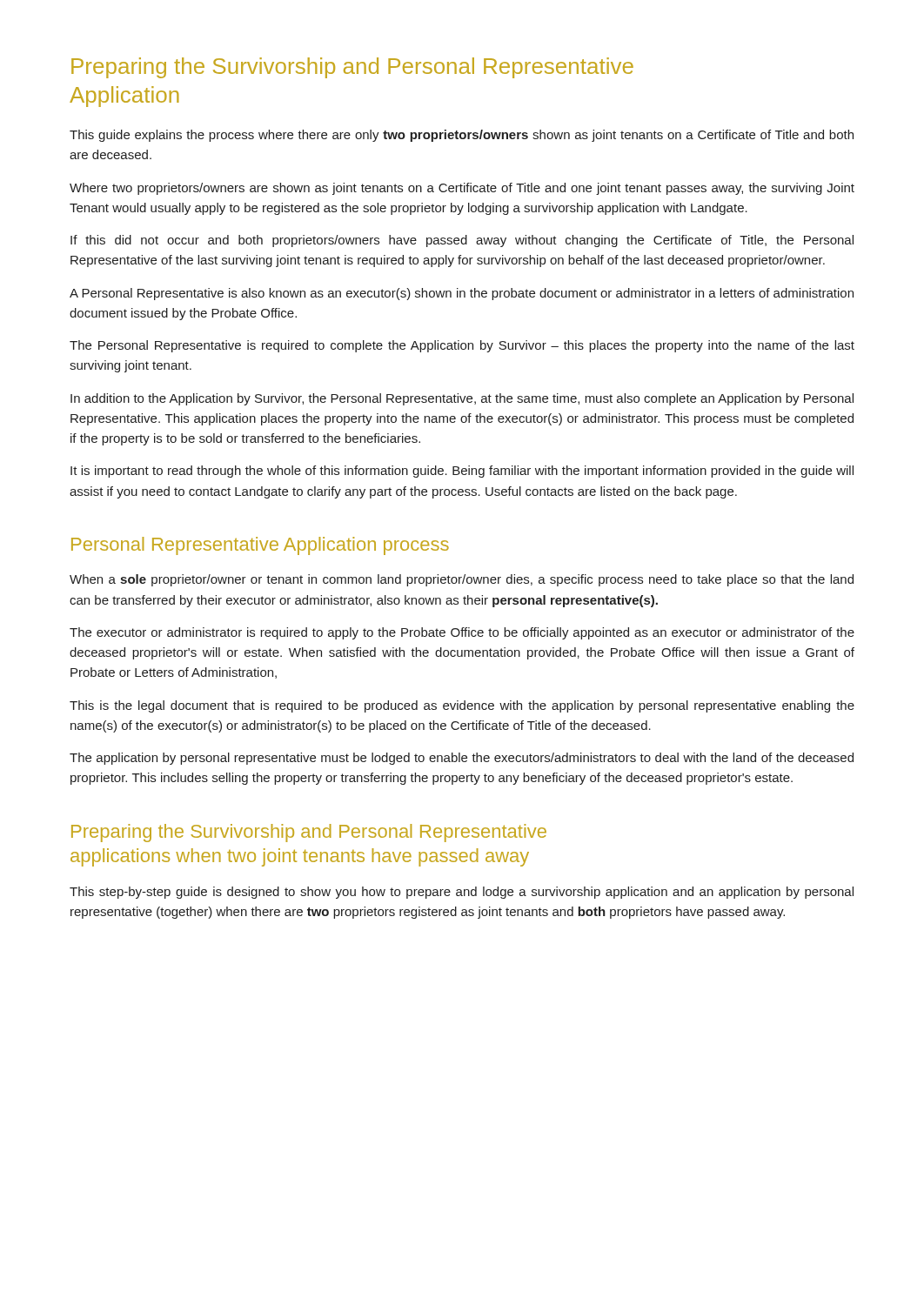Locate the section header containing "Preparing the Survivorship and Personal Representativeapplications when"
The height and width of the screenshot is (1305, 924).
click(308, 844)
